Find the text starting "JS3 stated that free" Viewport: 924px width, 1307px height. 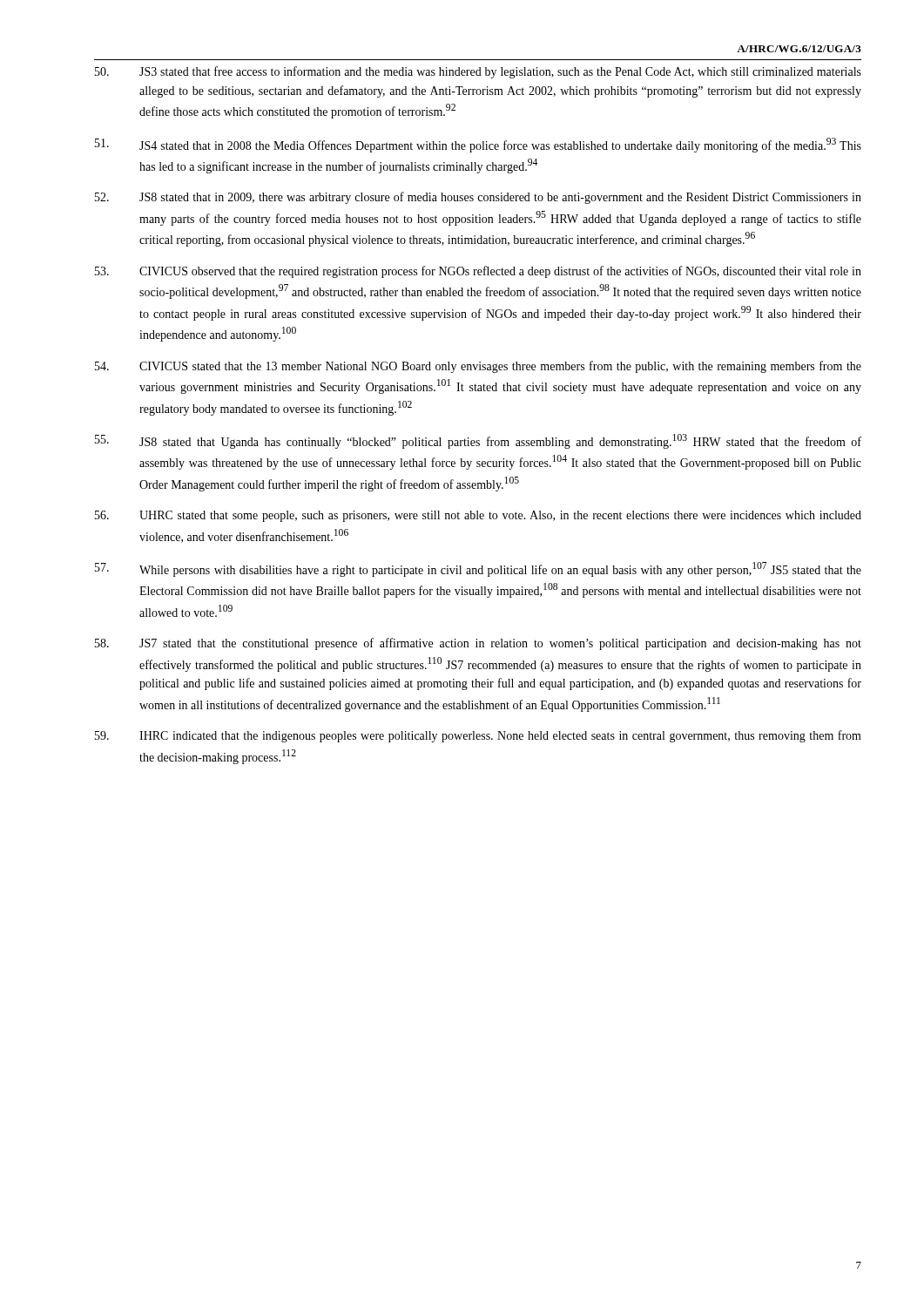(x=478, y=92)
